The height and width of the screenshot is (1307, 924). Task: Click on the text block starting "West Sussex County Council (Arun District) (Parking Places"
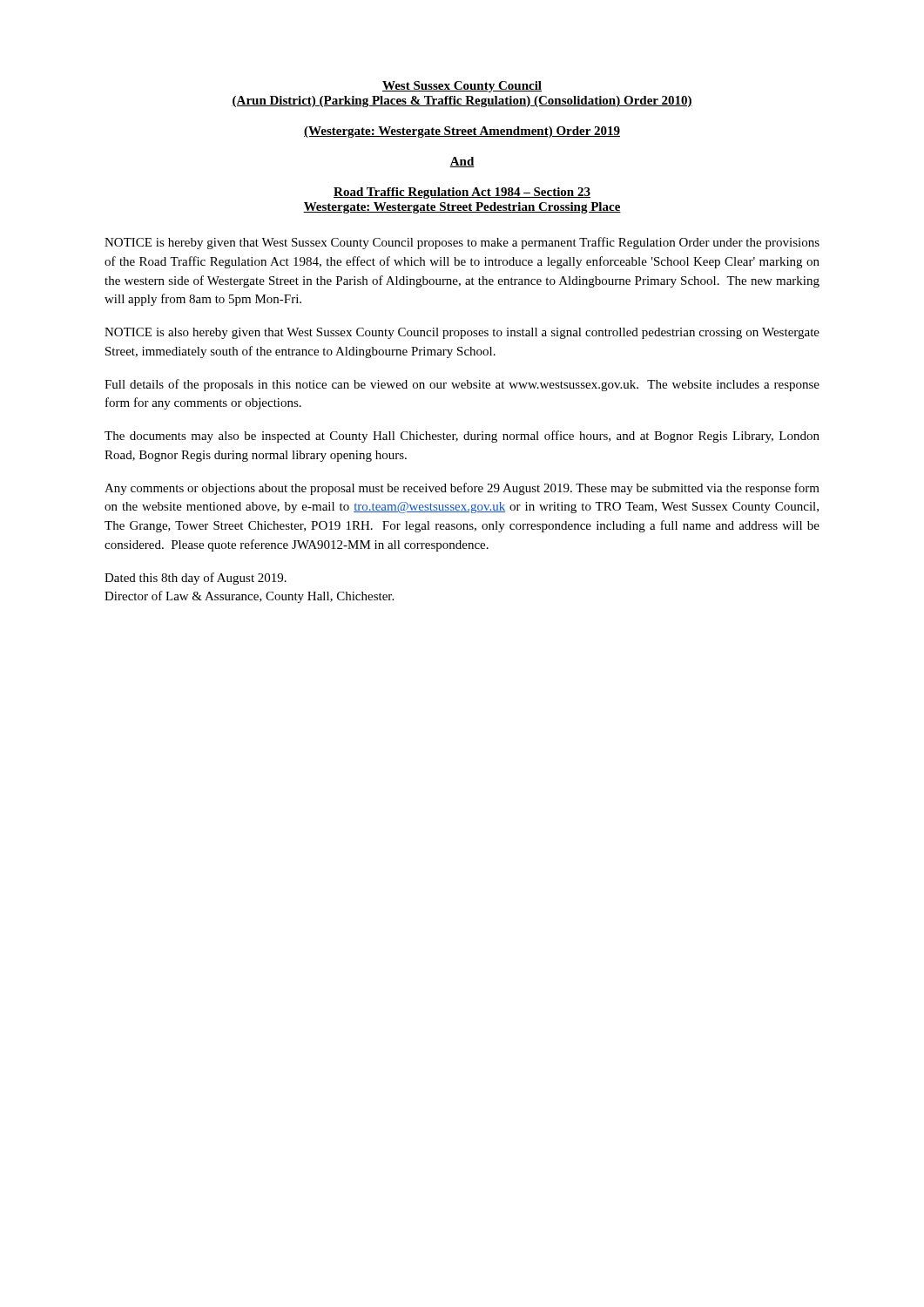pos(462,93)
